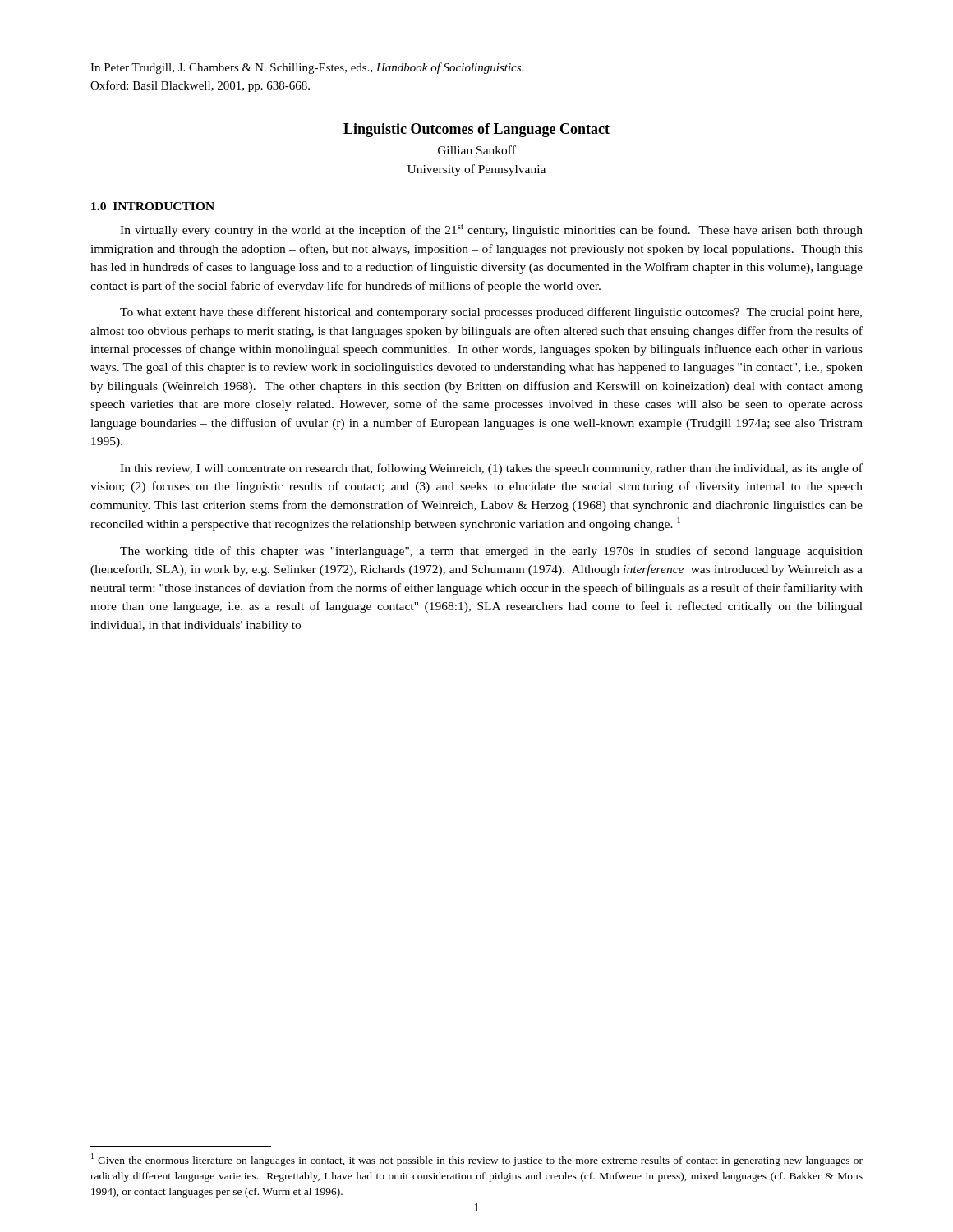Select the region starting "In this review, I"
The height and width of the screenshot is (1232, 953).
(x=476, y=496)
